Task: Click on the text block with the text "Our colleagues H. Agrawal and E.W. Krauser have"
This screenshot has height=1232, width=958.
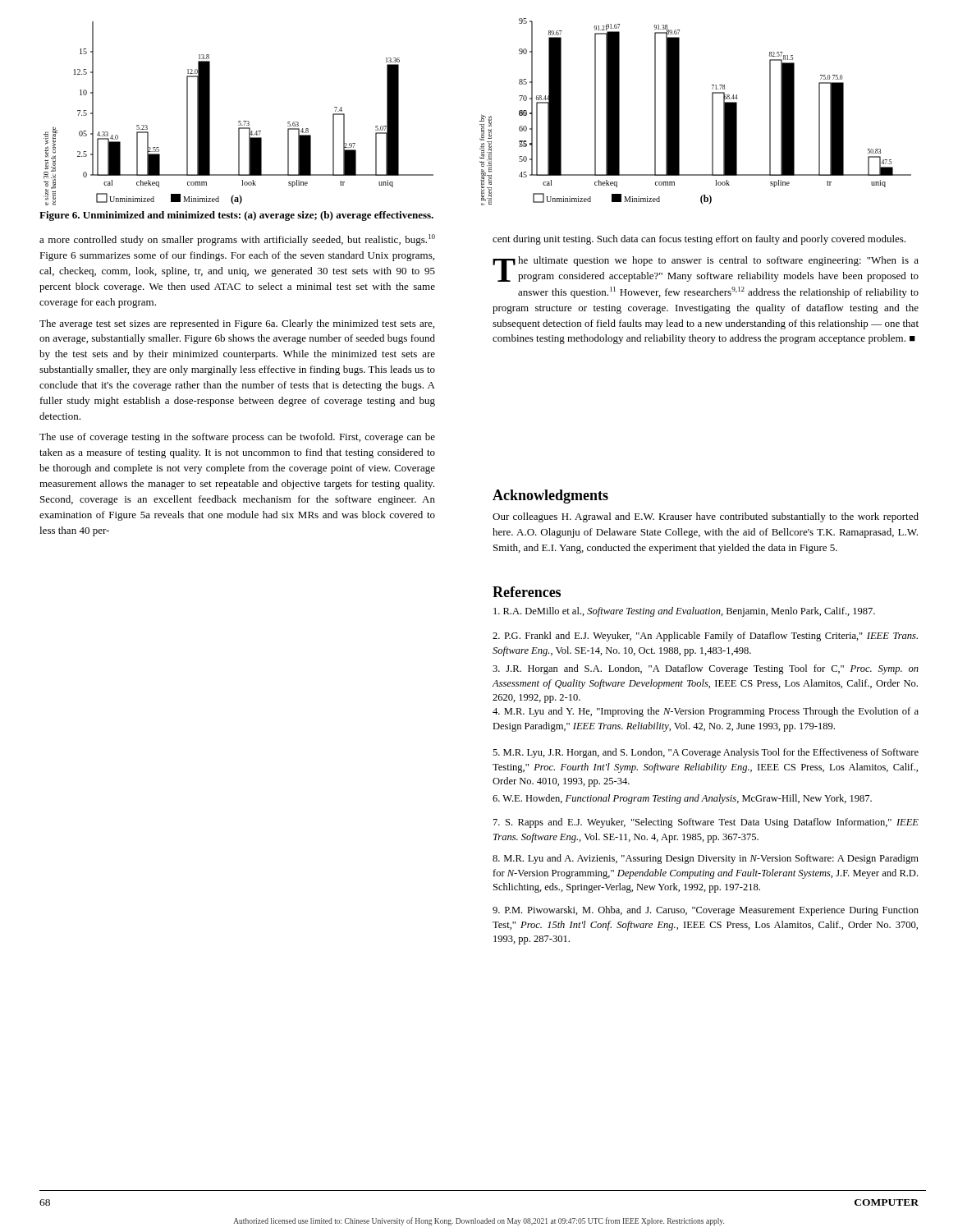Action: point(706,532)
